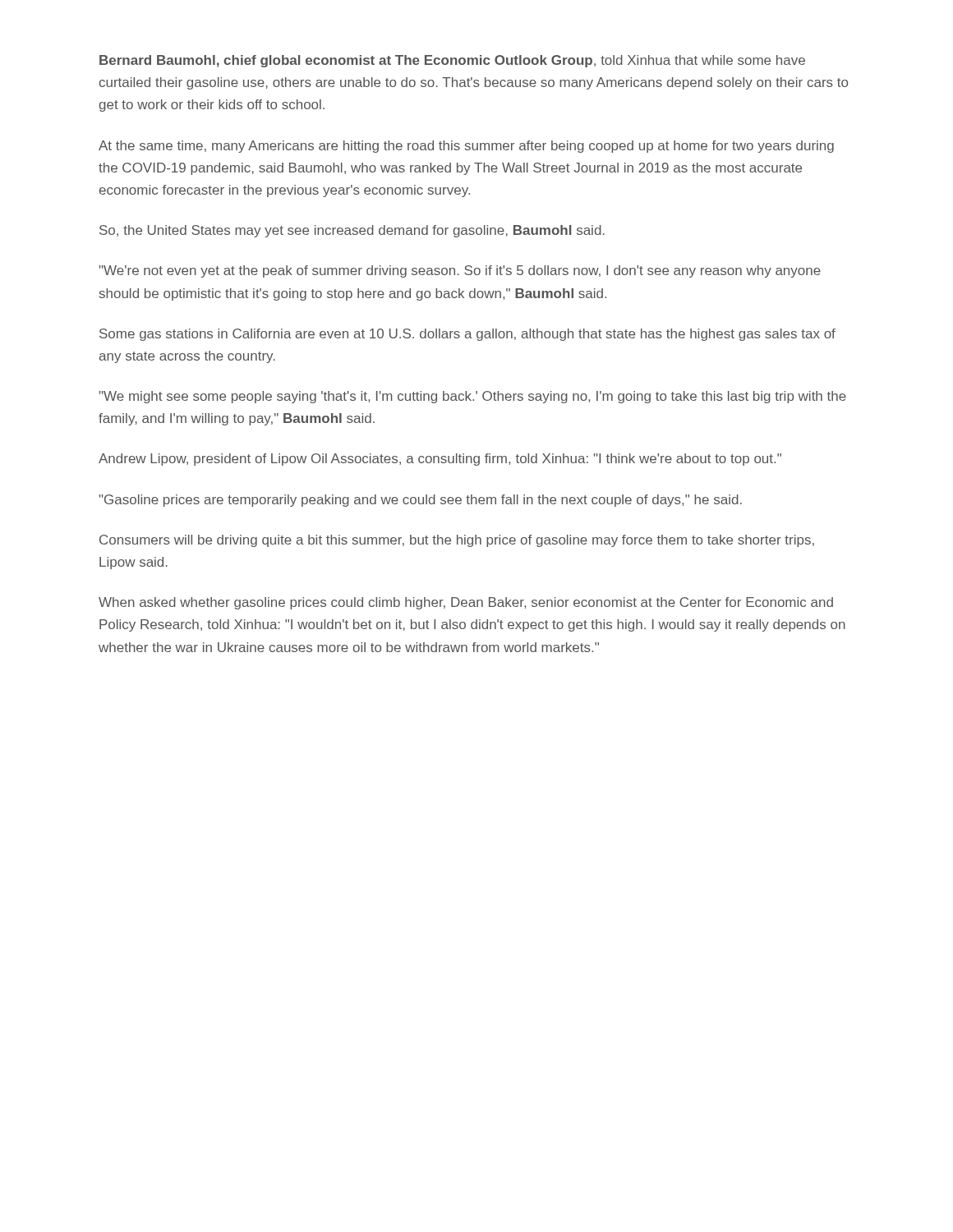Find the text block containing "When asked whether gasoline prices could climb higher,"
The image size is (953, 1232).
coord(472,625)
